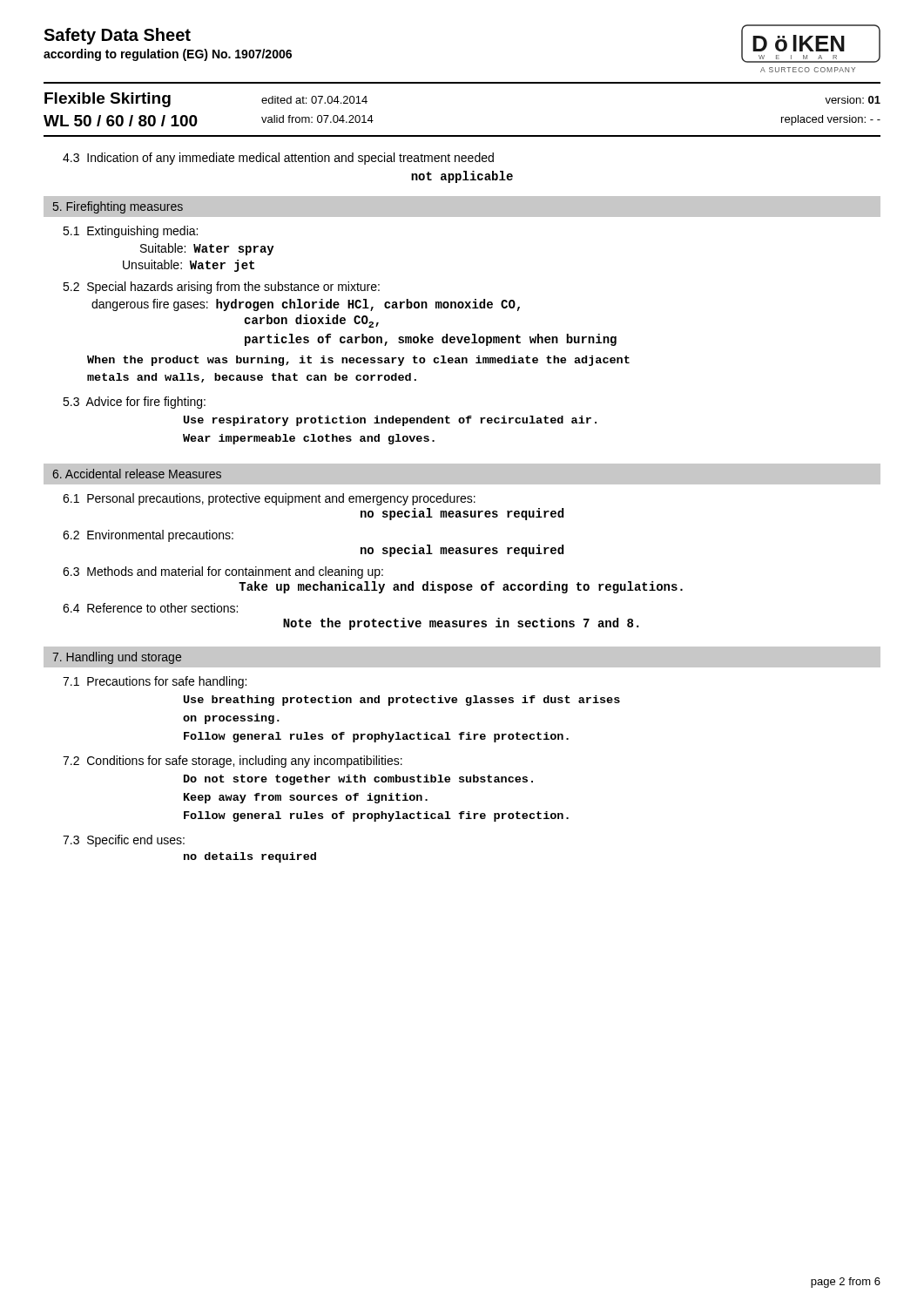Locate the block of text that opens with "3 Advice for fire"
This screenshot has width=924, height=1307.
tap(135, 401)
